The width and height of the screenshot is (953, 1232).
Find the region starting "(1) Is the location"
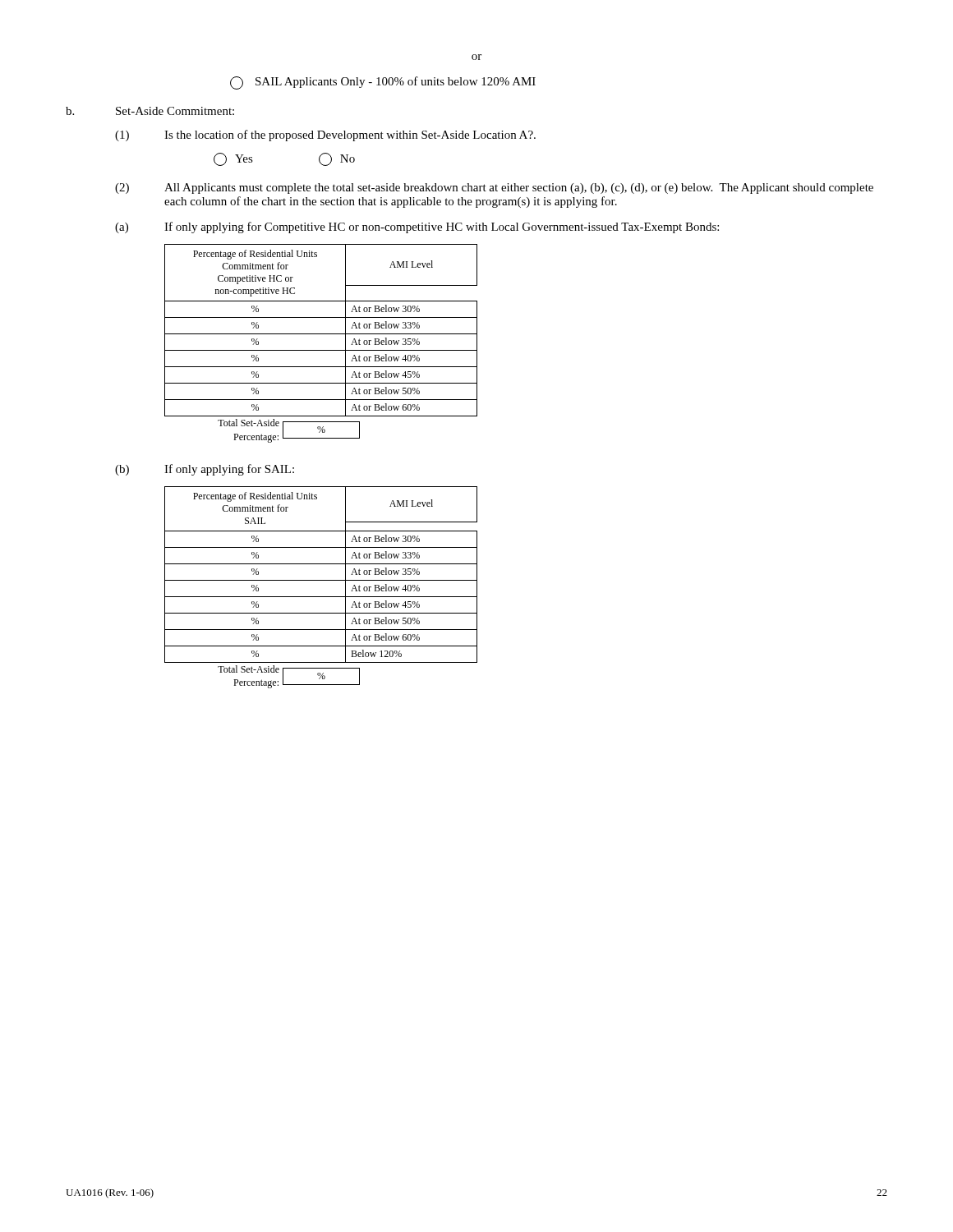pyautogui.click(x=501, y=135)
